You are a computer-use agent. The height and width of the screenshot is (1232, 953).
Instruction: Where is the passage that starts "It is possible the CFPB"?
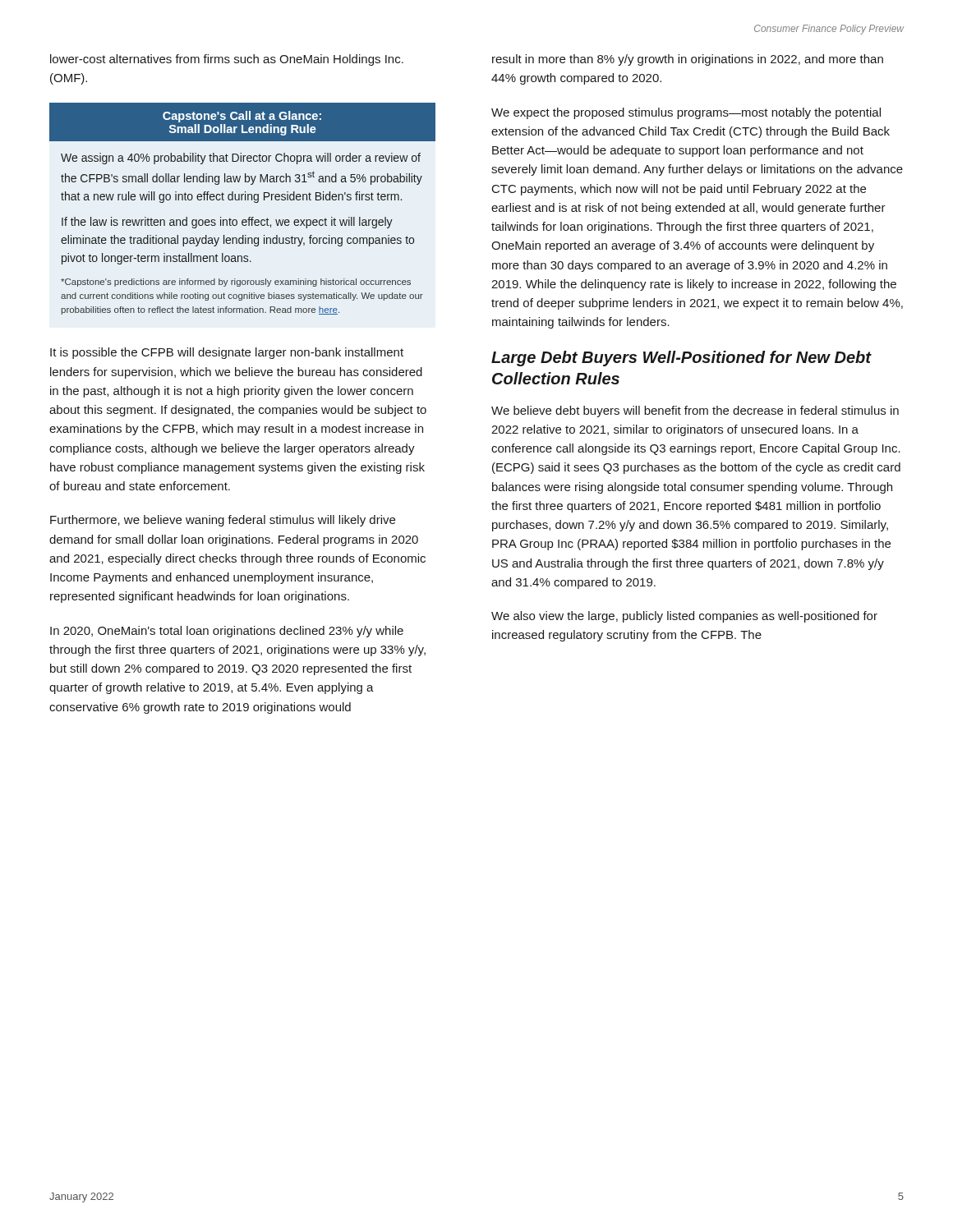[x=238, y=419]
